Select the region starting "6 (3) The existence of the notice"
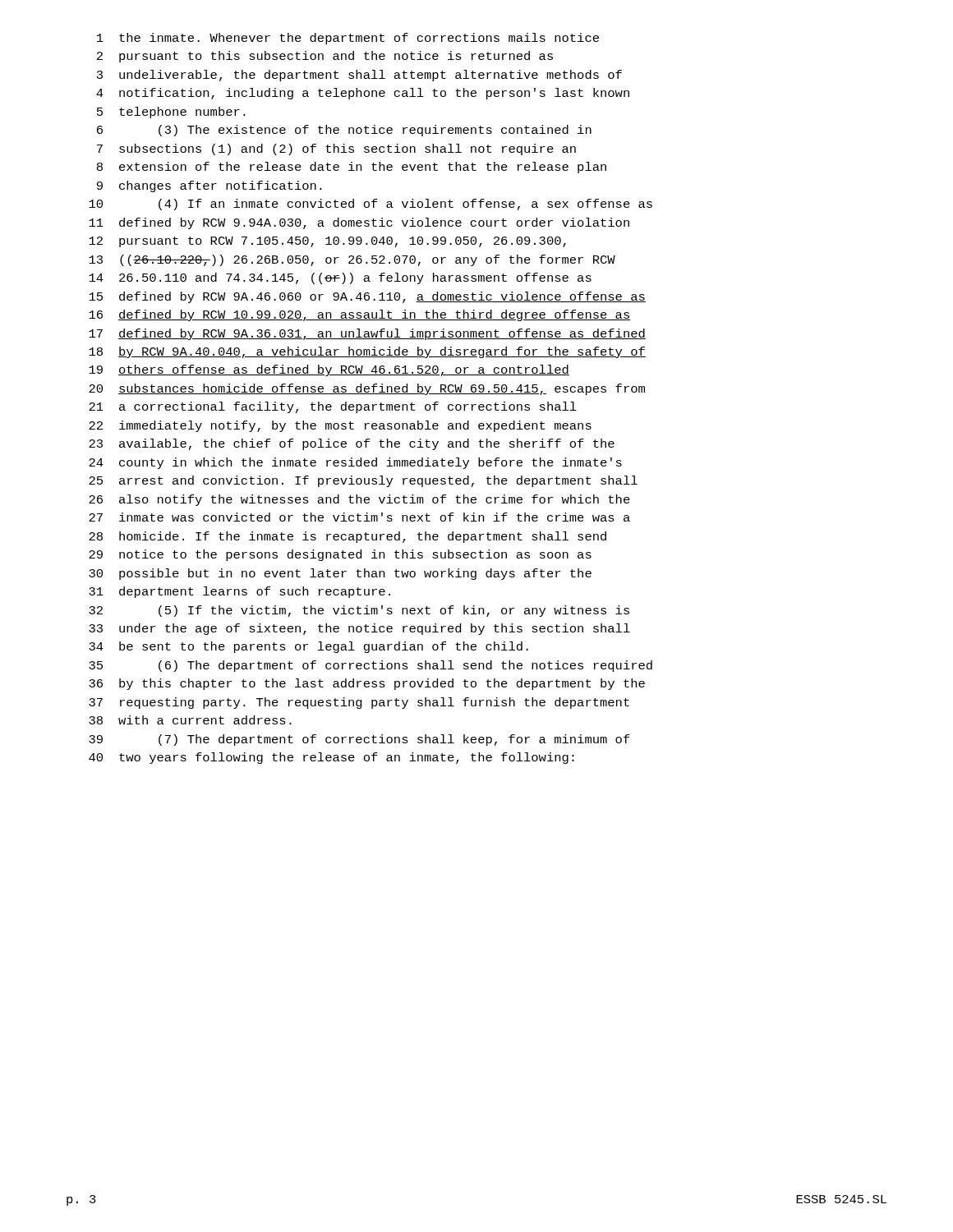 point(476,159)
